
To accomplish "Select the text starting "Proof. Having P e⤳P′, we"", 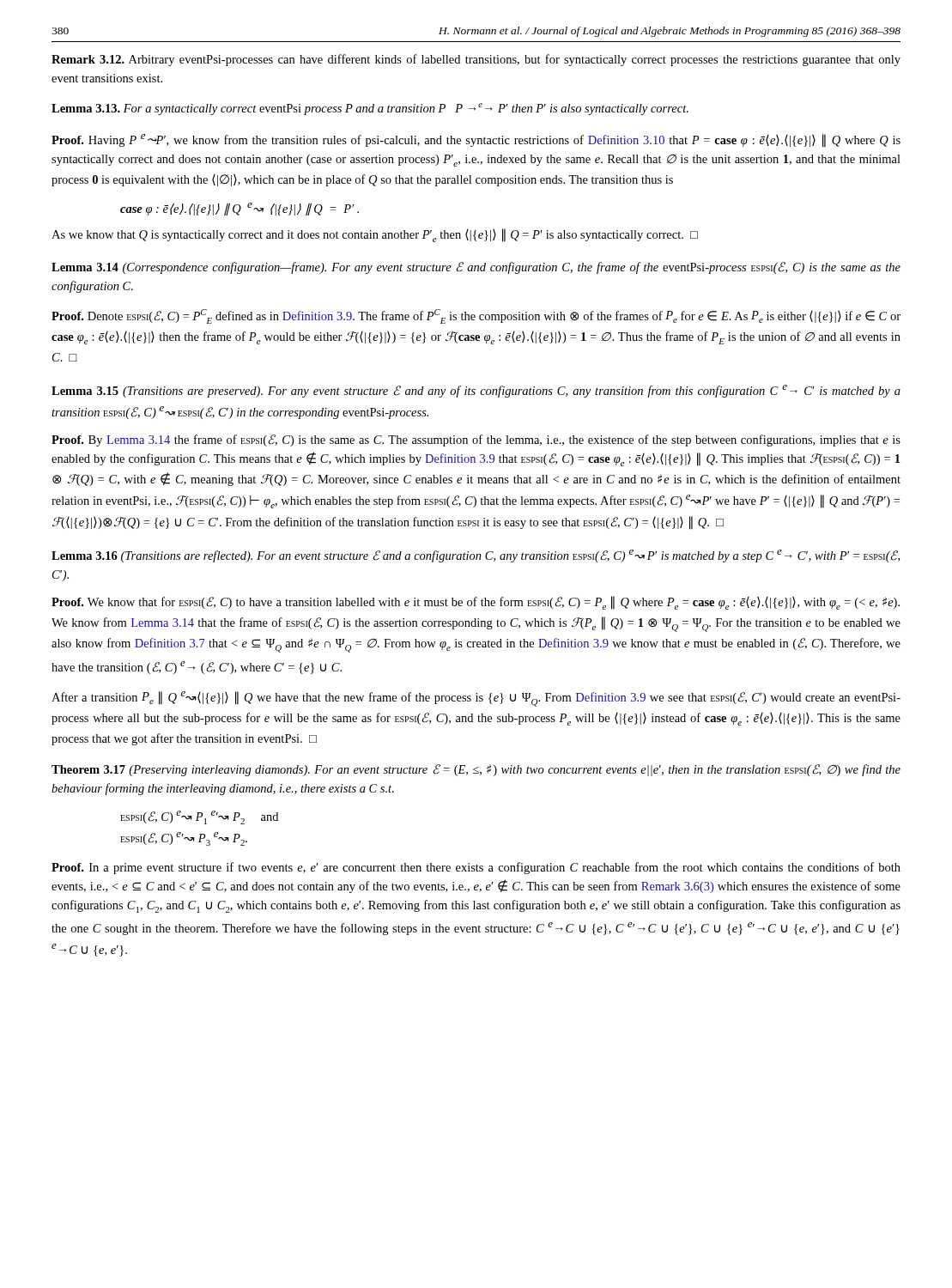I will coord(476,158).
